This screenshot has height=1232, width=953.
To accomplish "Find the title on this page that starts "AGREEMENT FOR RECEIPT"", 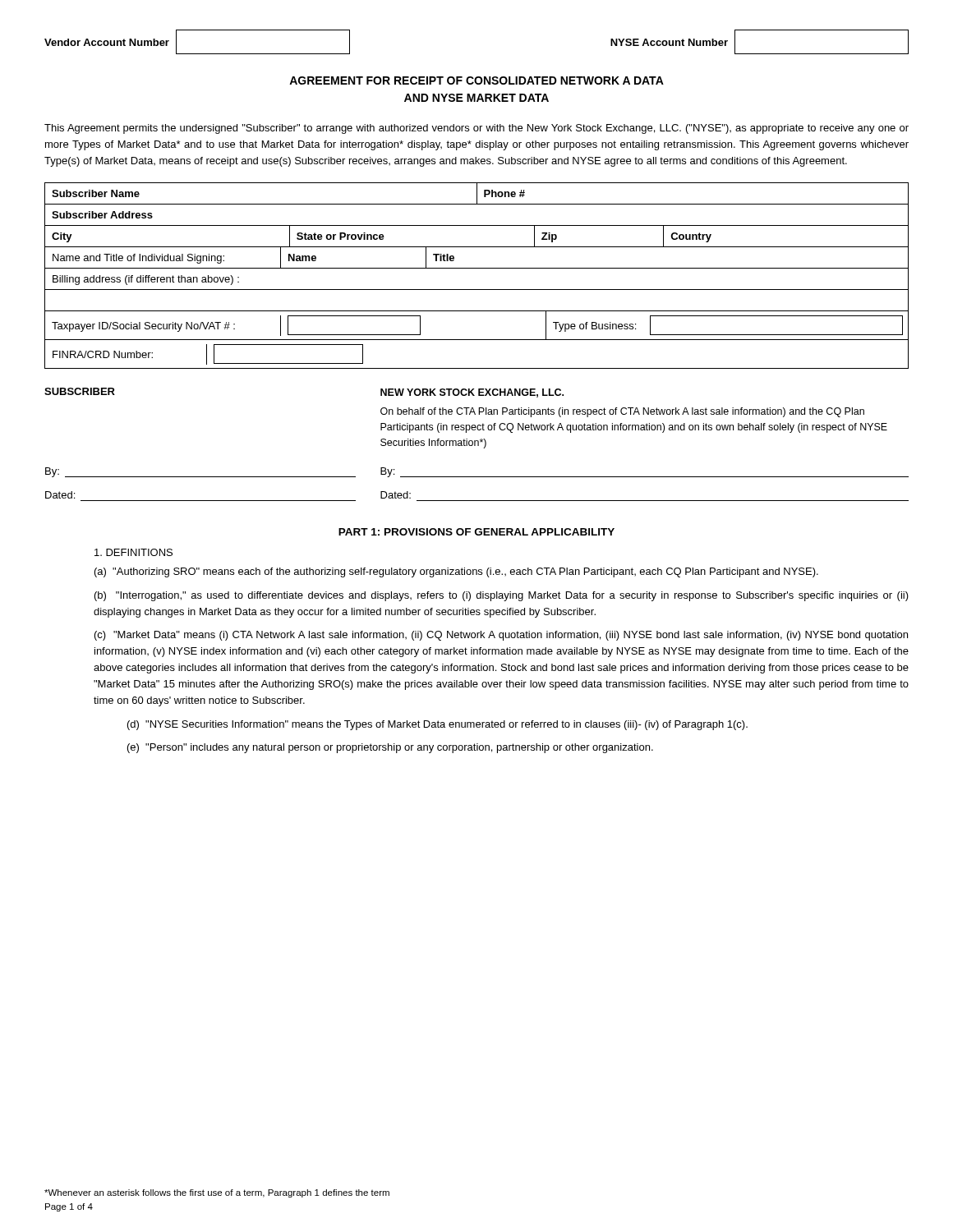I will [x=476, y=89].
